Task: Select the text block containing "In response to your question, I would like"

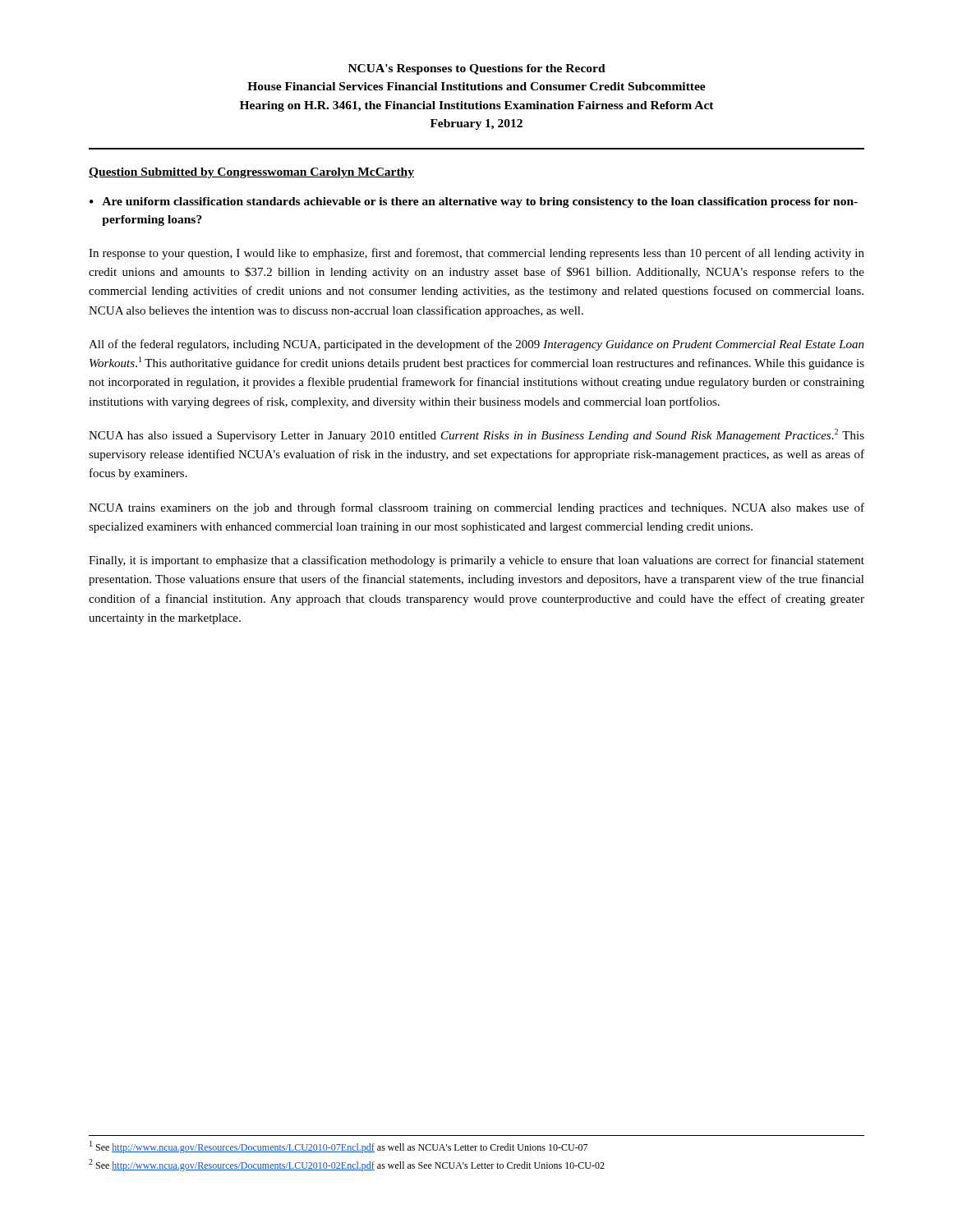Action: tap(476, 281)
